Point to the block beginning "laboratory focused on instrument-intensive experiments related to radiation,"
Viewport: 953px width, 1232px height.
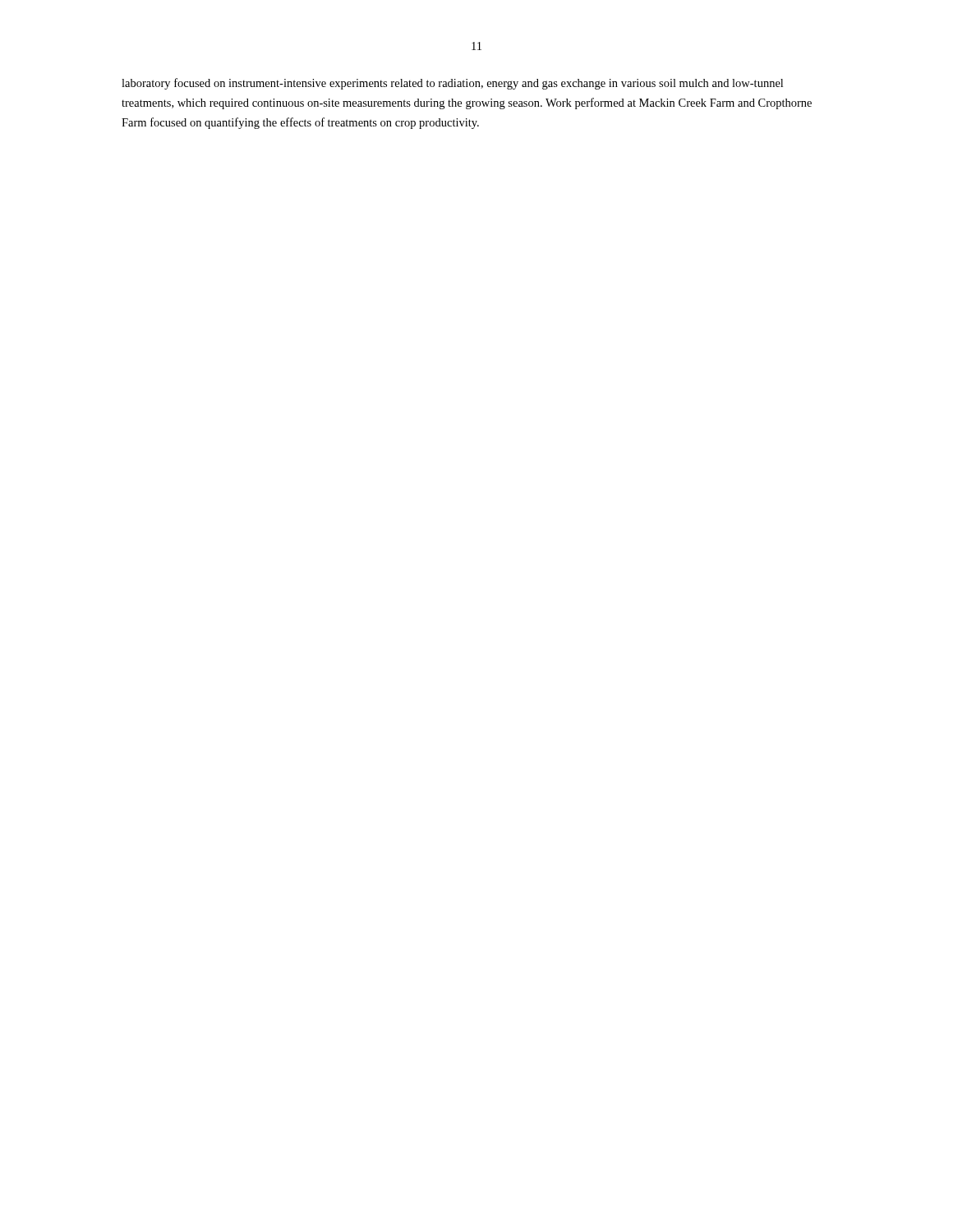point(467,103)
